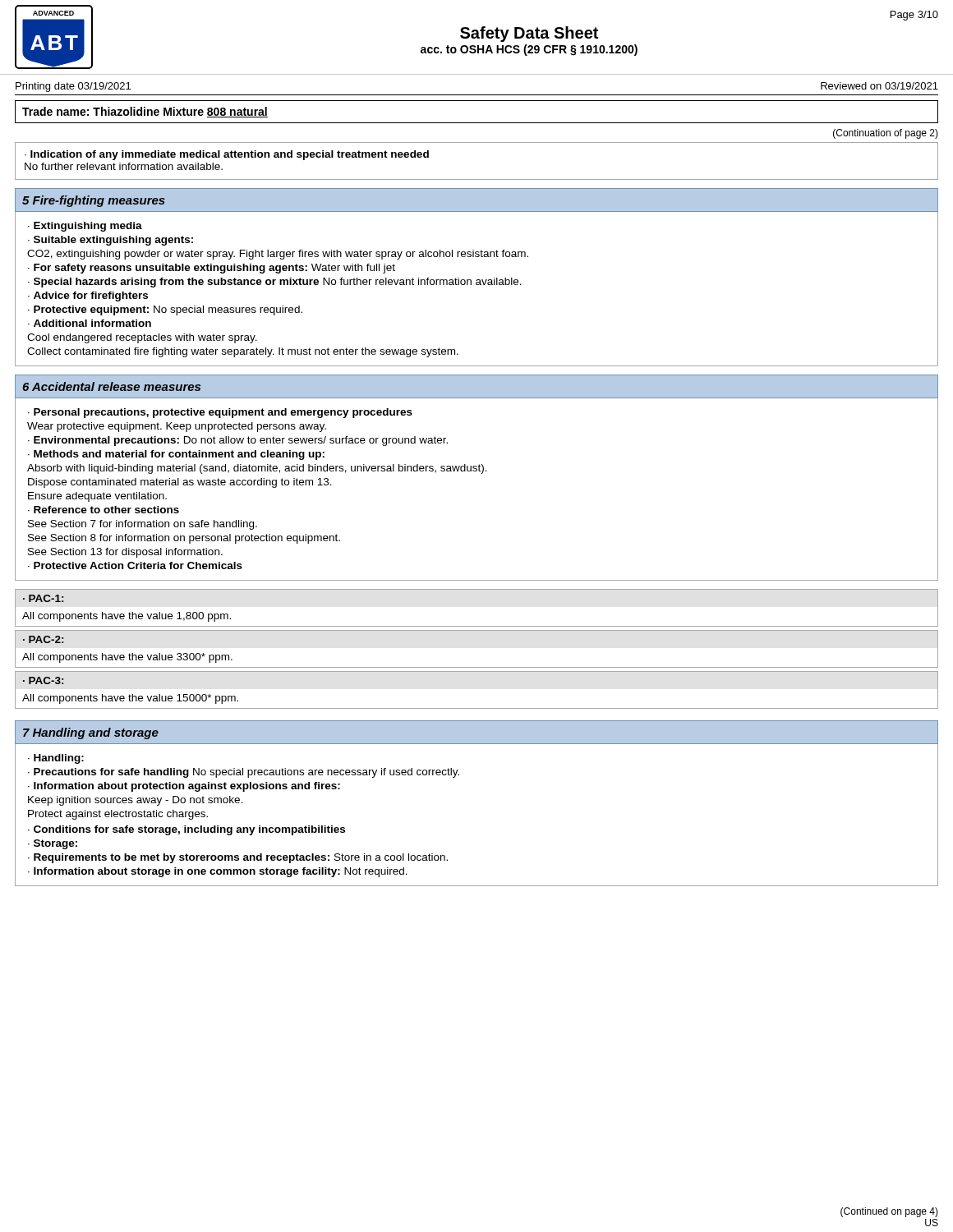Point to the element starting "(Continuation of page 2)"
Viewport: 953px width, 1232px height.
coord(885,133)
